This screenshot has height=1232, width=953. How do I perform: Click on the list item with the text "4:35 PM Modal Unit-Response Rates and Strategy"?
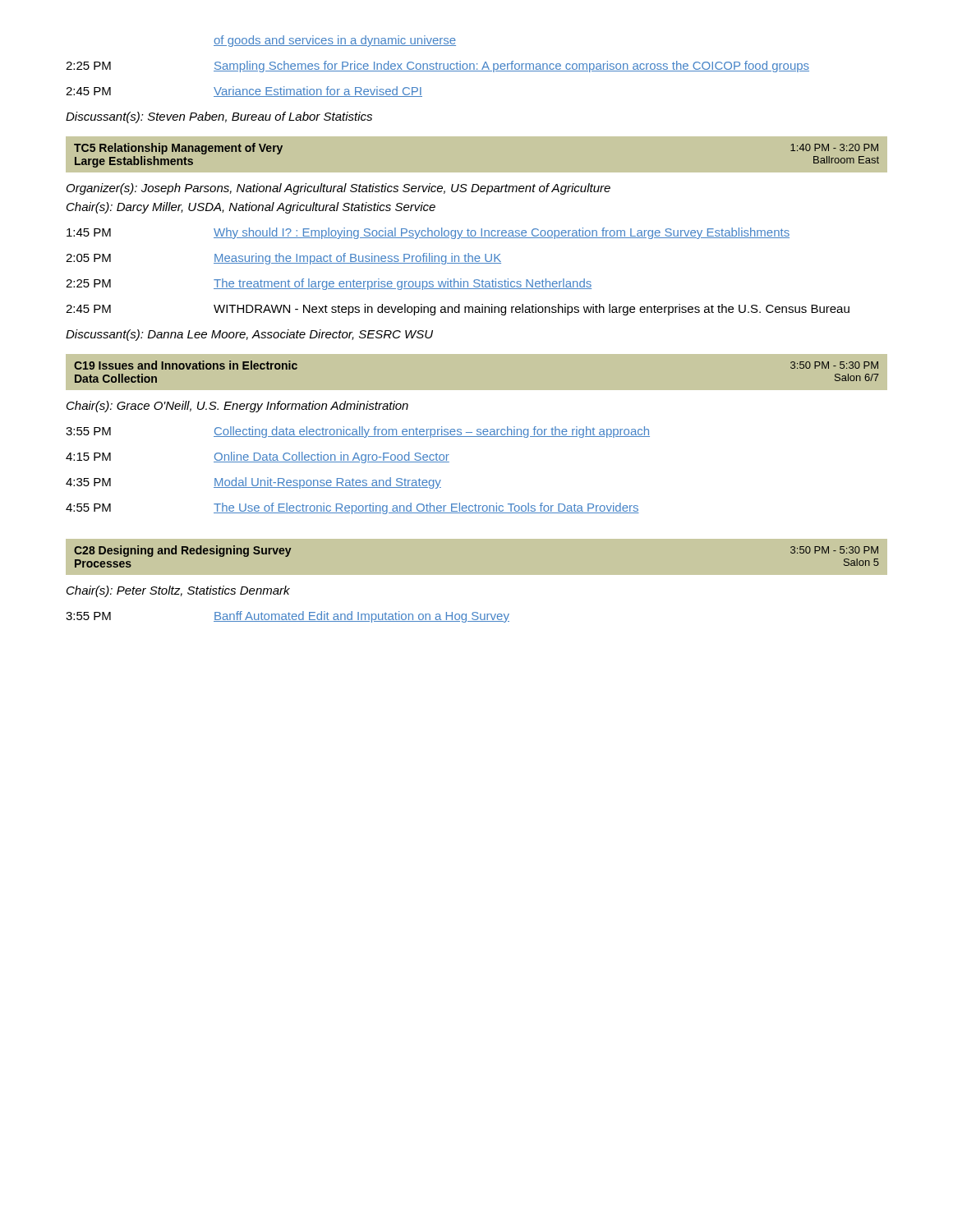click(x=253, y=483)
